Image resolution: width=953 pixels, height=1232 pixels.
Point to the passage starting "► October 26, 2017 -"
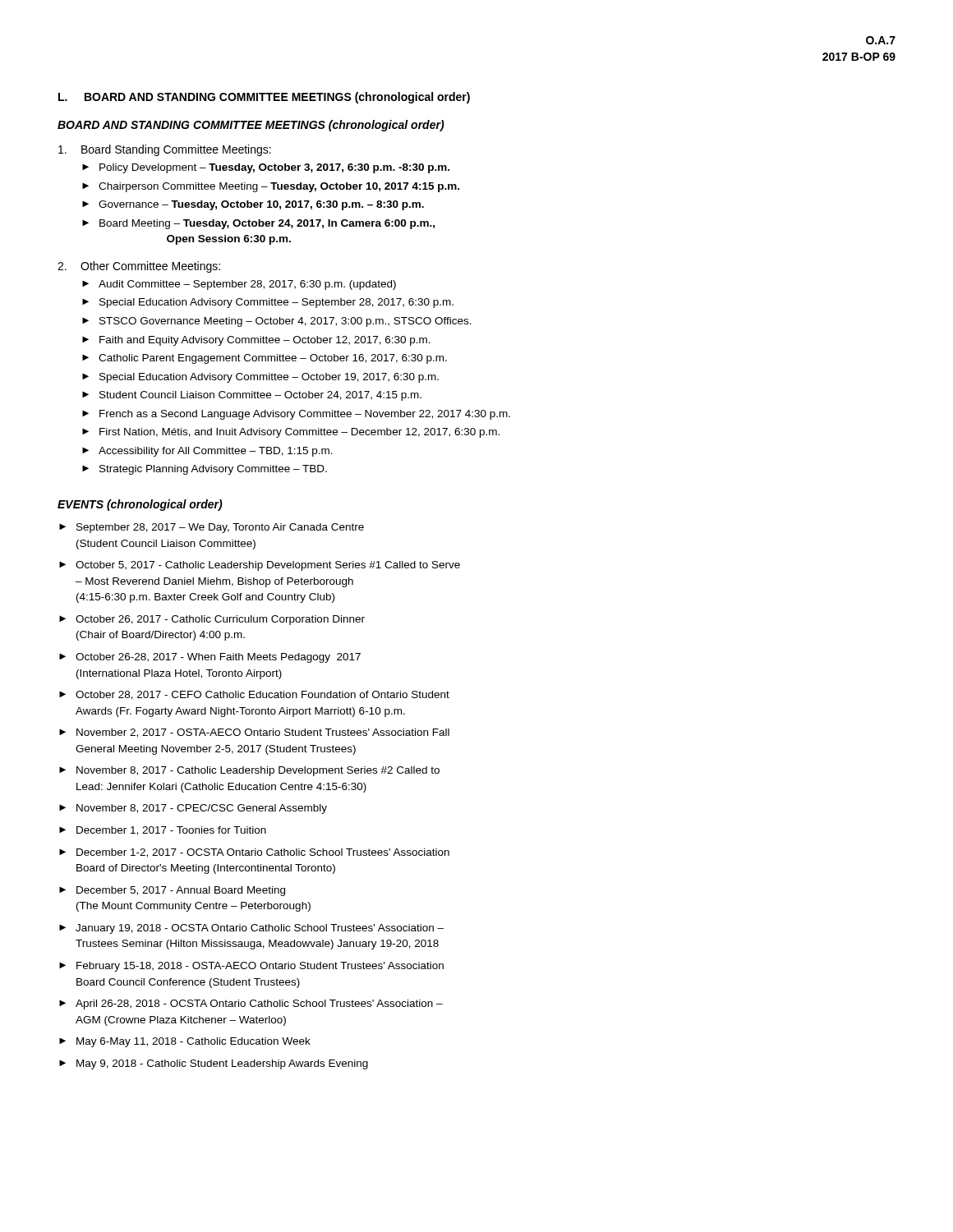point(212,620)
